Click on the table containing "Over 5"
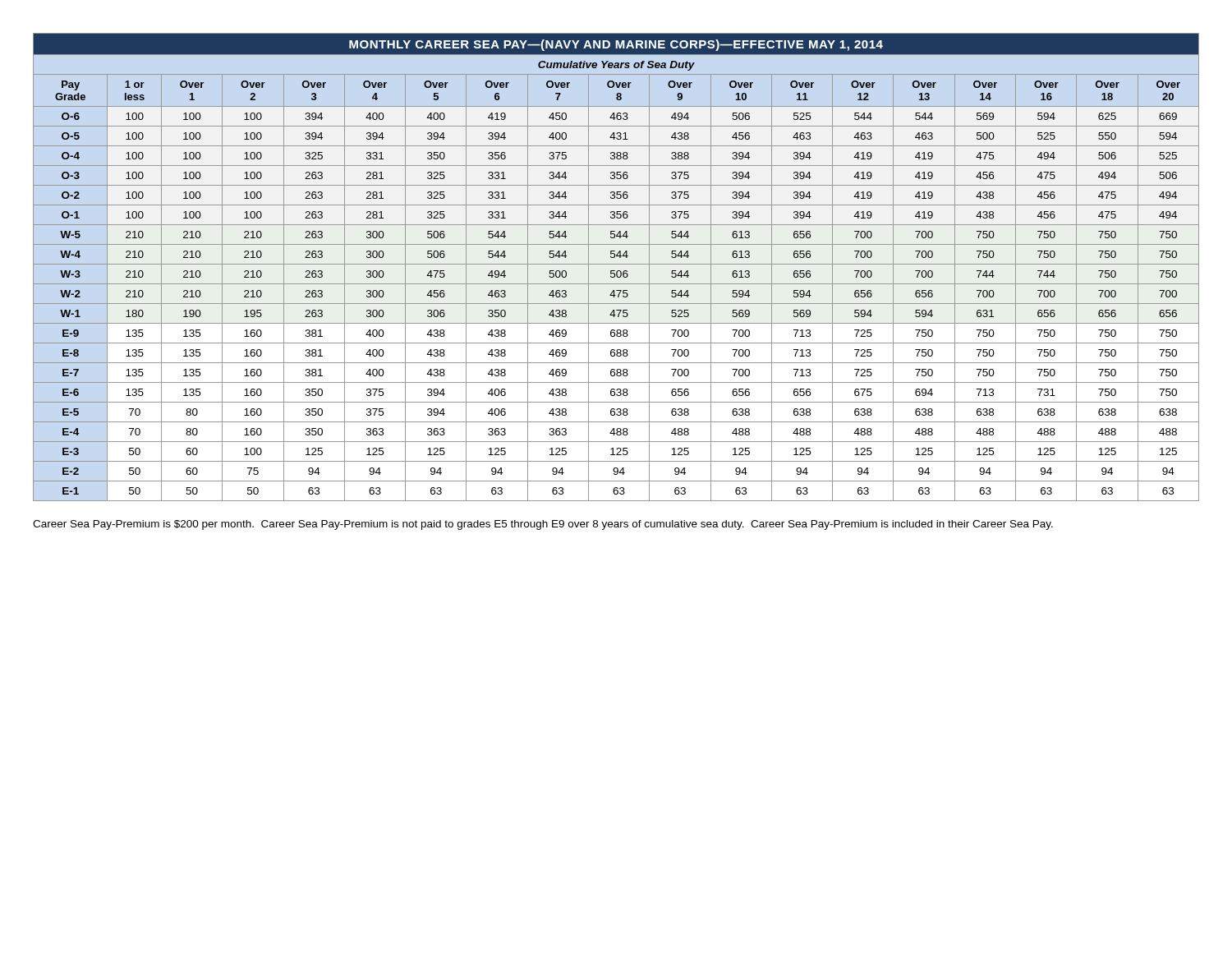1232x953 pixels. tap(616, 267)
